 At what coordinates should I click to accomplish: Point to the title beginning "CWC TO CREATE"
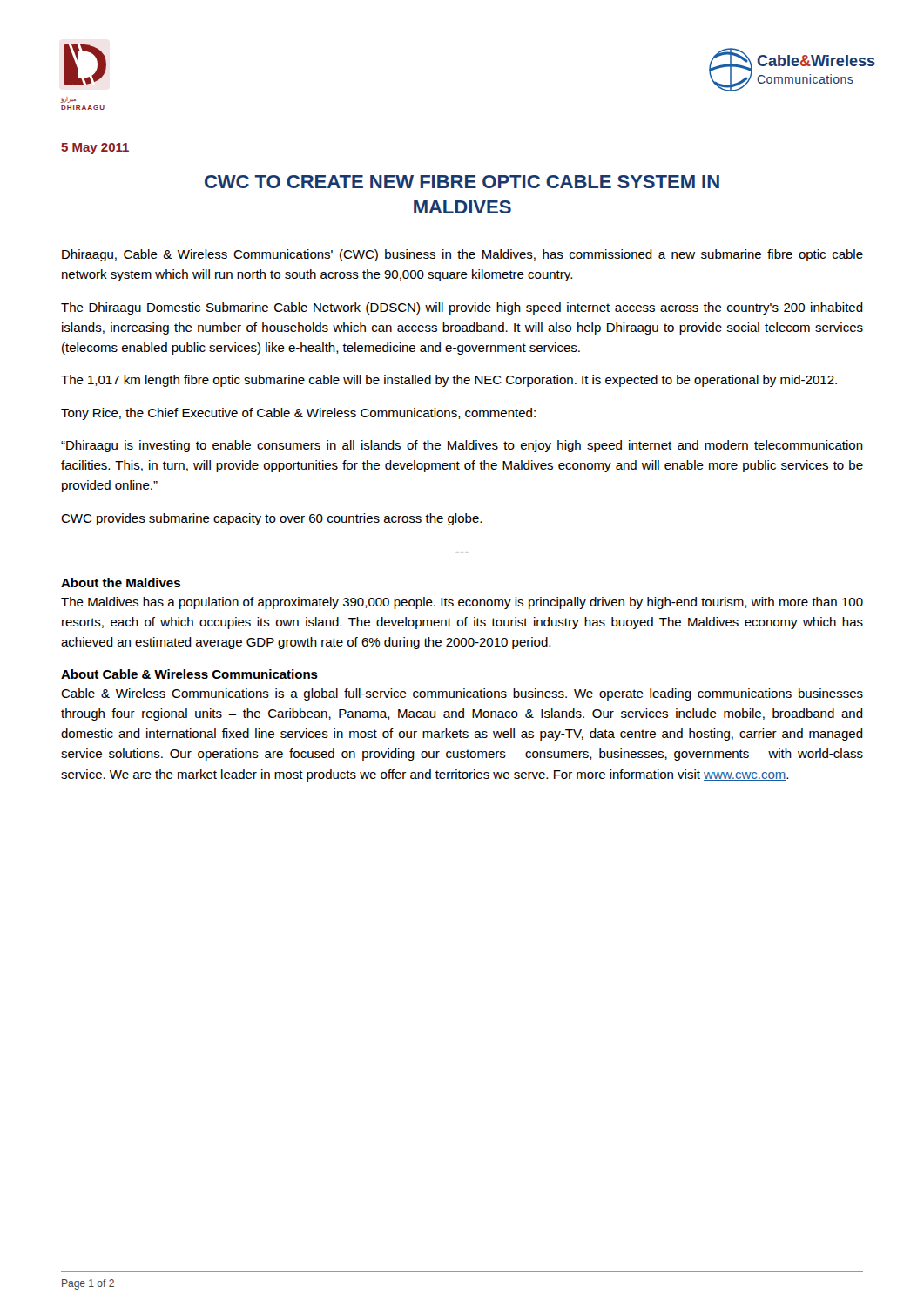point(462,194)
